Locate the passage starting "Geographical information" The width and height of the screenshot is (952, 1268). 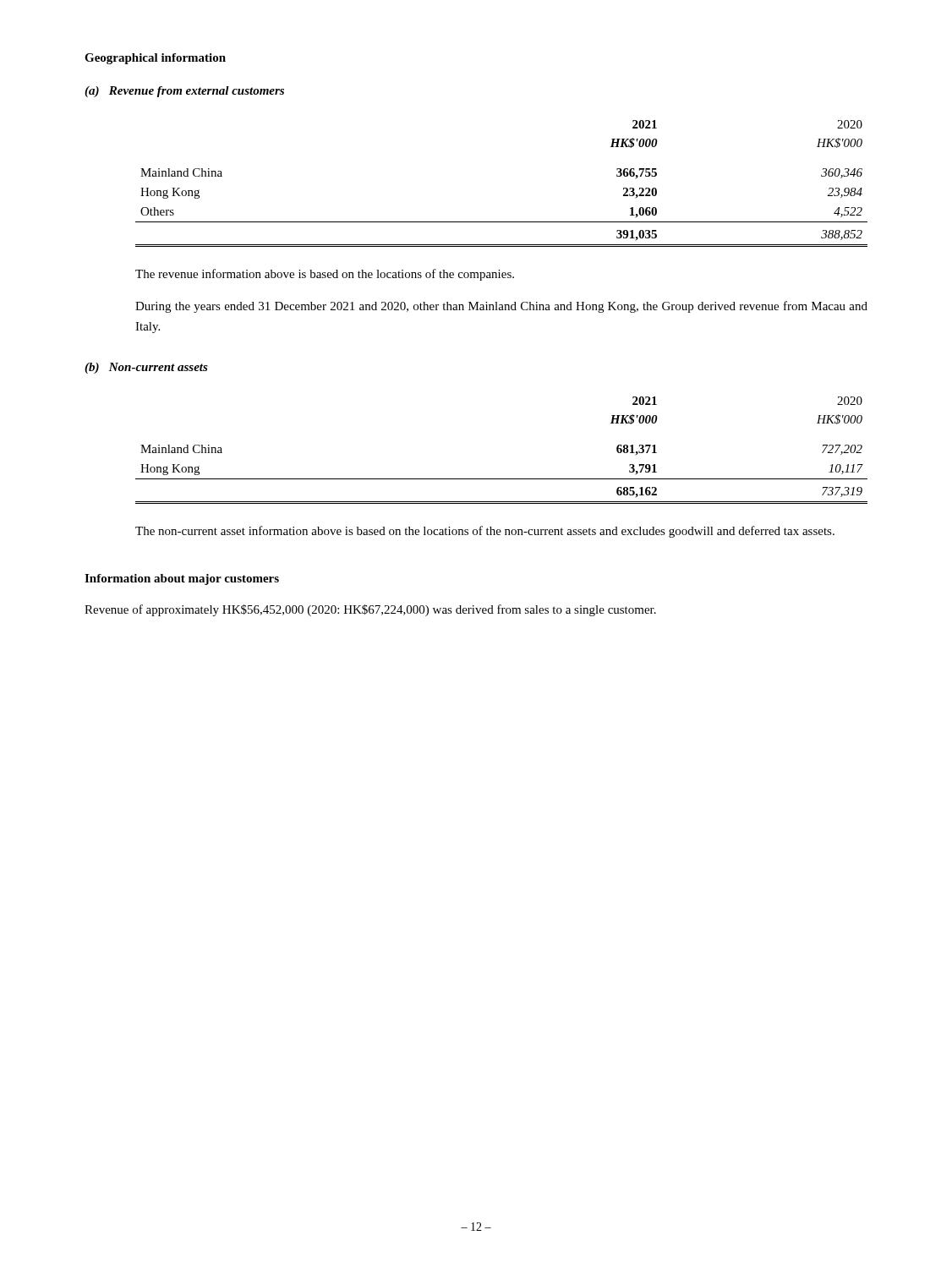[155, 58]
